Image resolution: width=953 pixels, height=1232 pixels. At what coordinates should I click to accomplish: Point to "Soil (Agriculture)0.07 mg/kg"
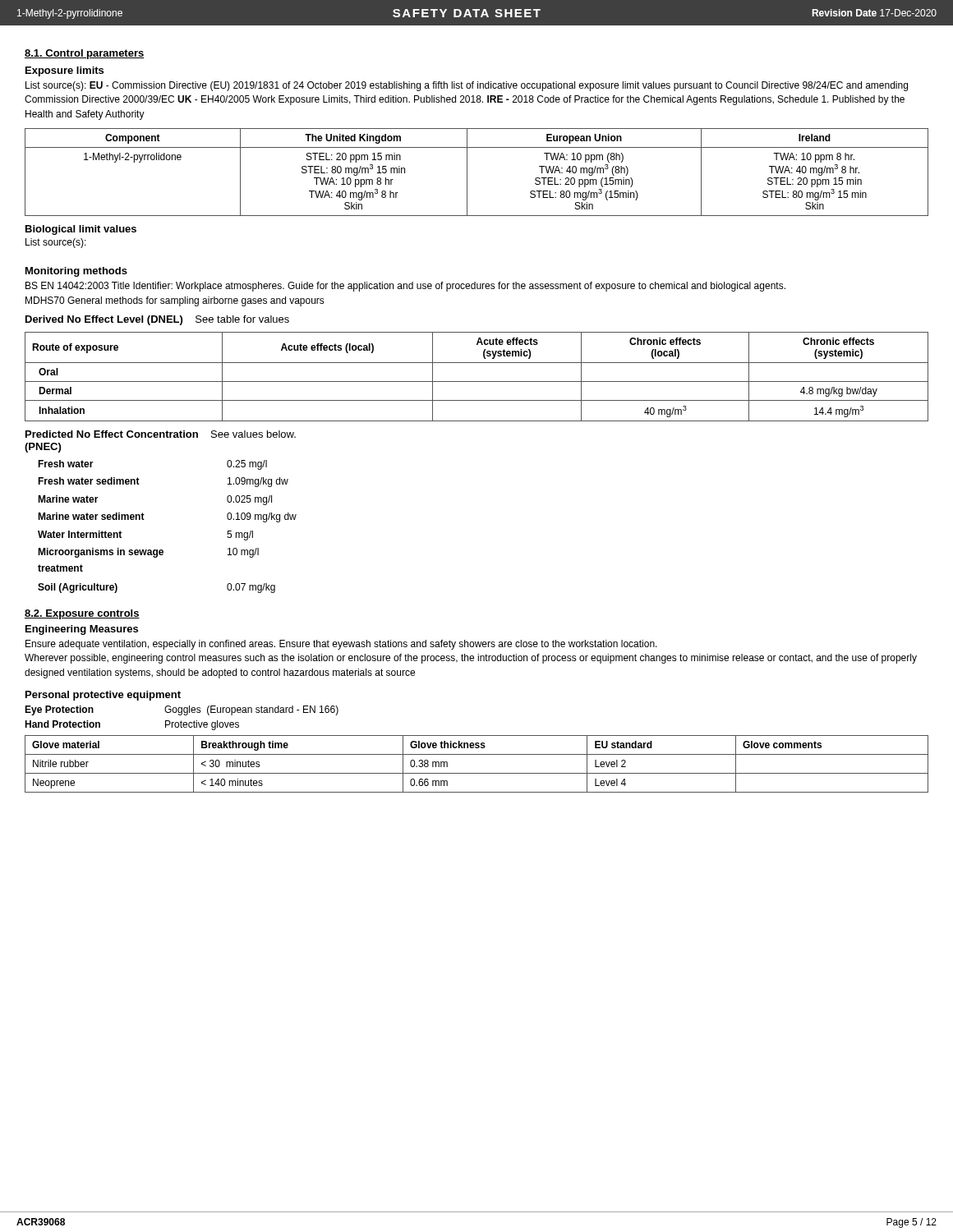point(77,588)
